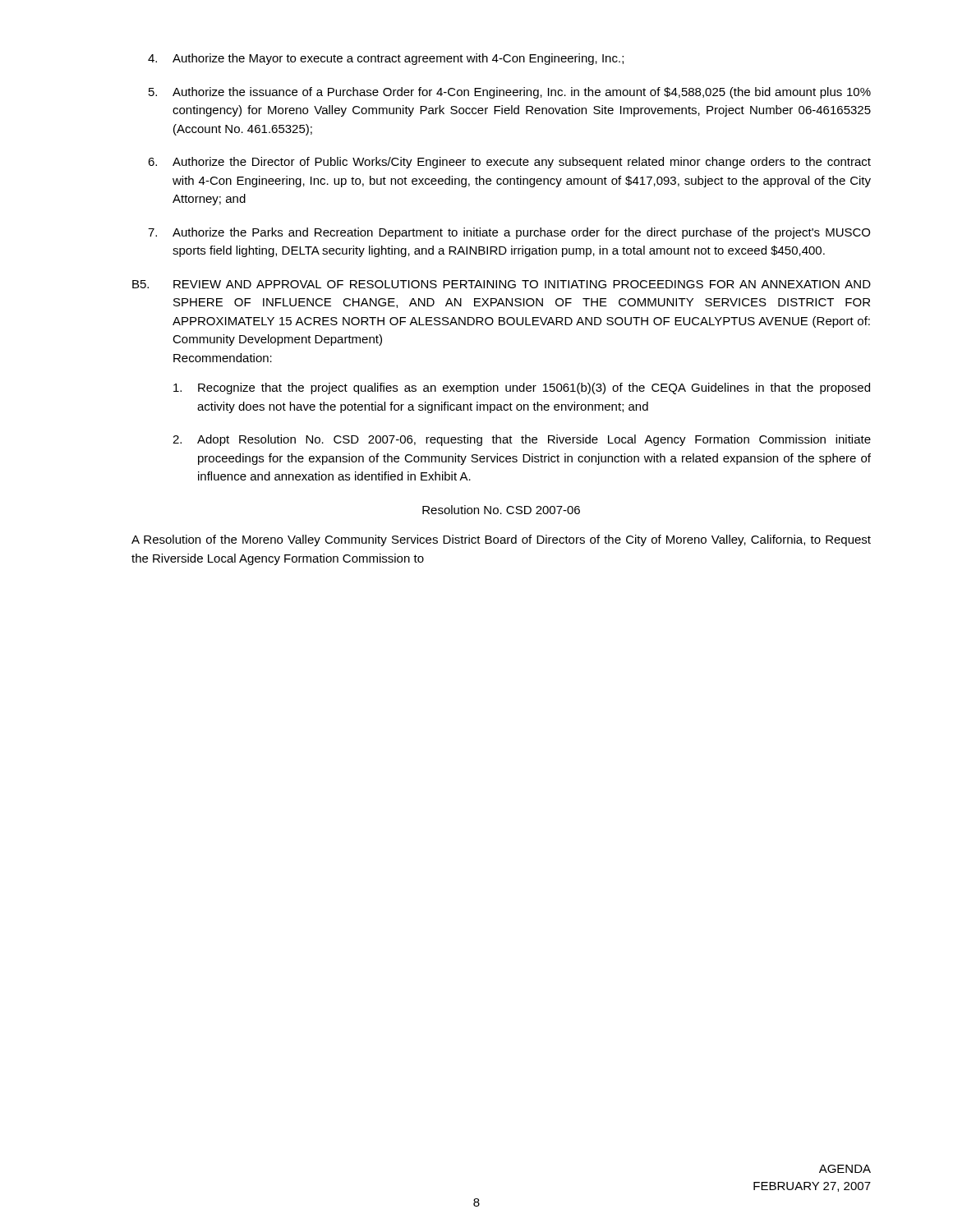The image size is (953, 1232).
Task: Point to the block beginning "2. Adopt Resolution"
Action: click(522, 458)
